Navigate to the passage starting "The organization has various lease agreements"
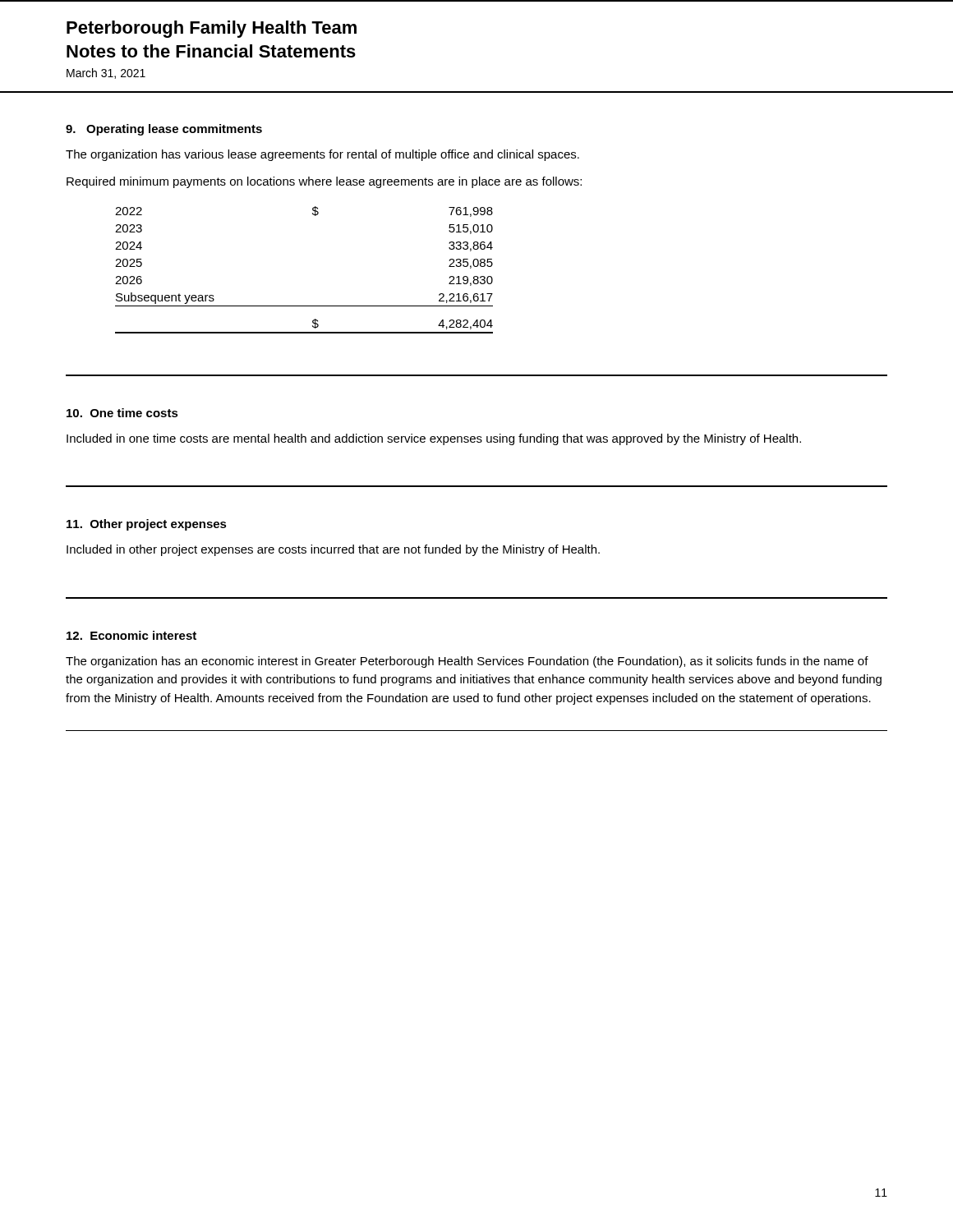The image size is (953, 1232). 323,154
